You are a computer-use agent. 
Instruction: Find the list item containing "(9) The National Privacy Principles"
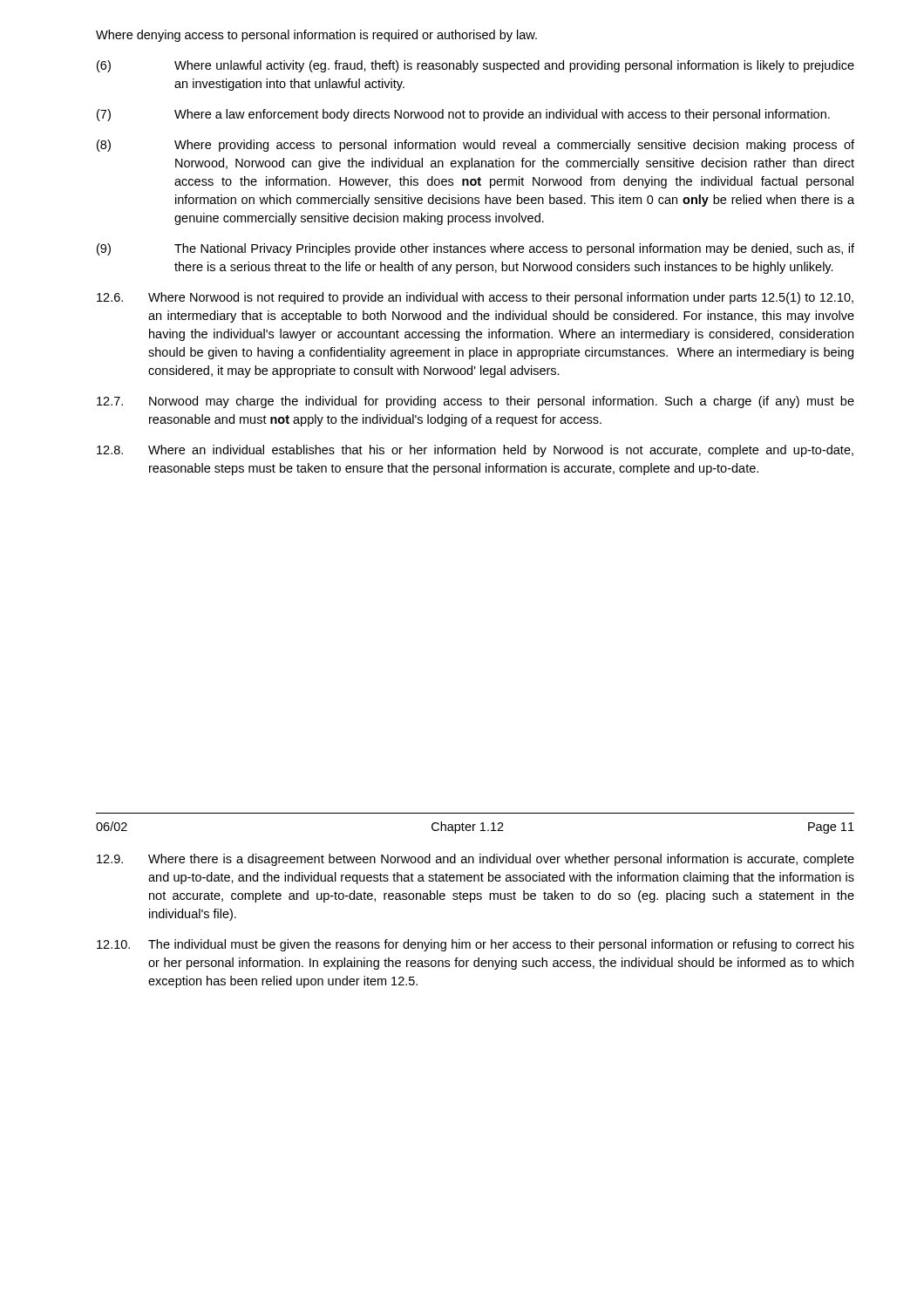475,258
